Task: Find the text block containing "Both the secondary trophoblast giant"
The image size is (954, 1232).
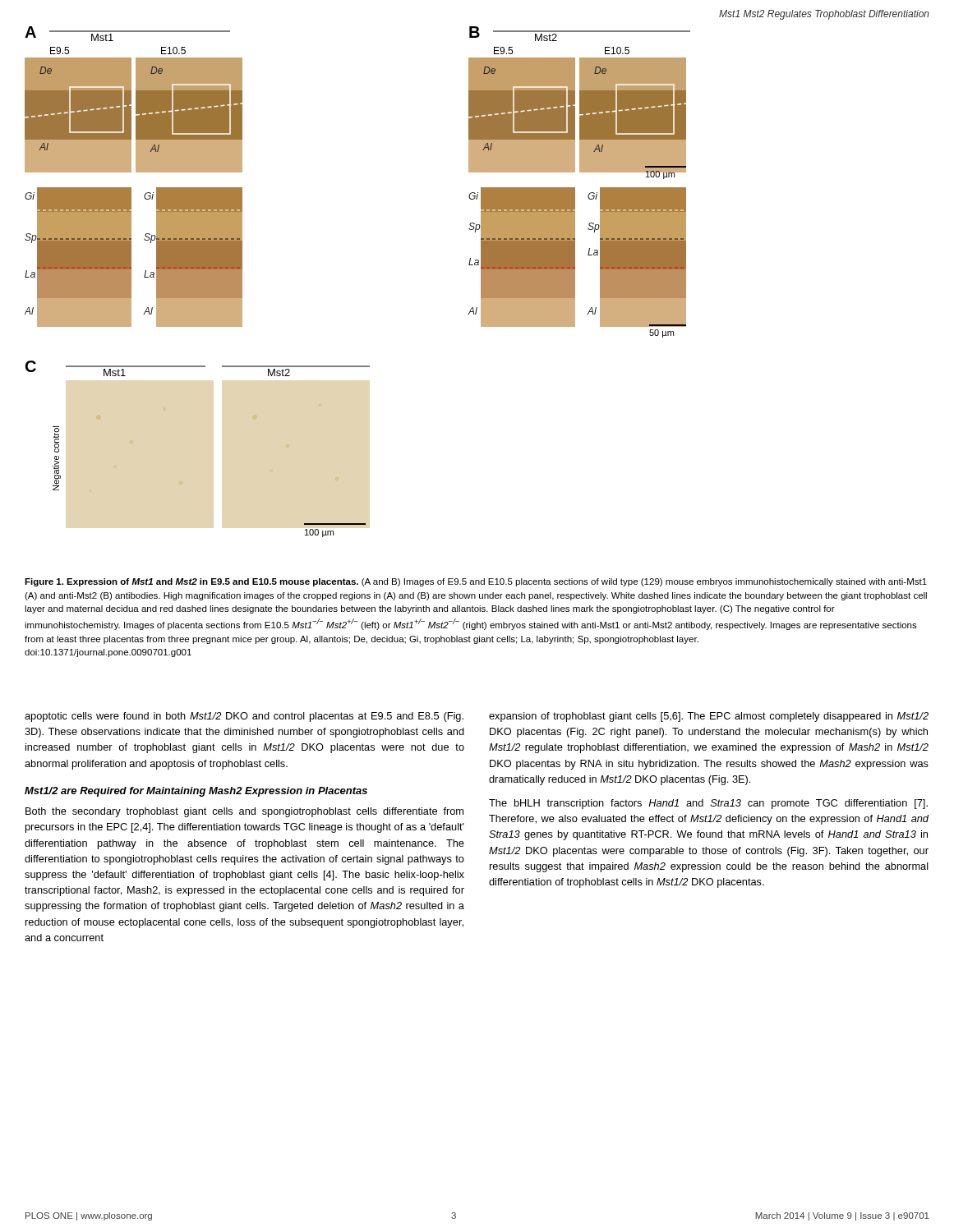Action: [244, 874]
